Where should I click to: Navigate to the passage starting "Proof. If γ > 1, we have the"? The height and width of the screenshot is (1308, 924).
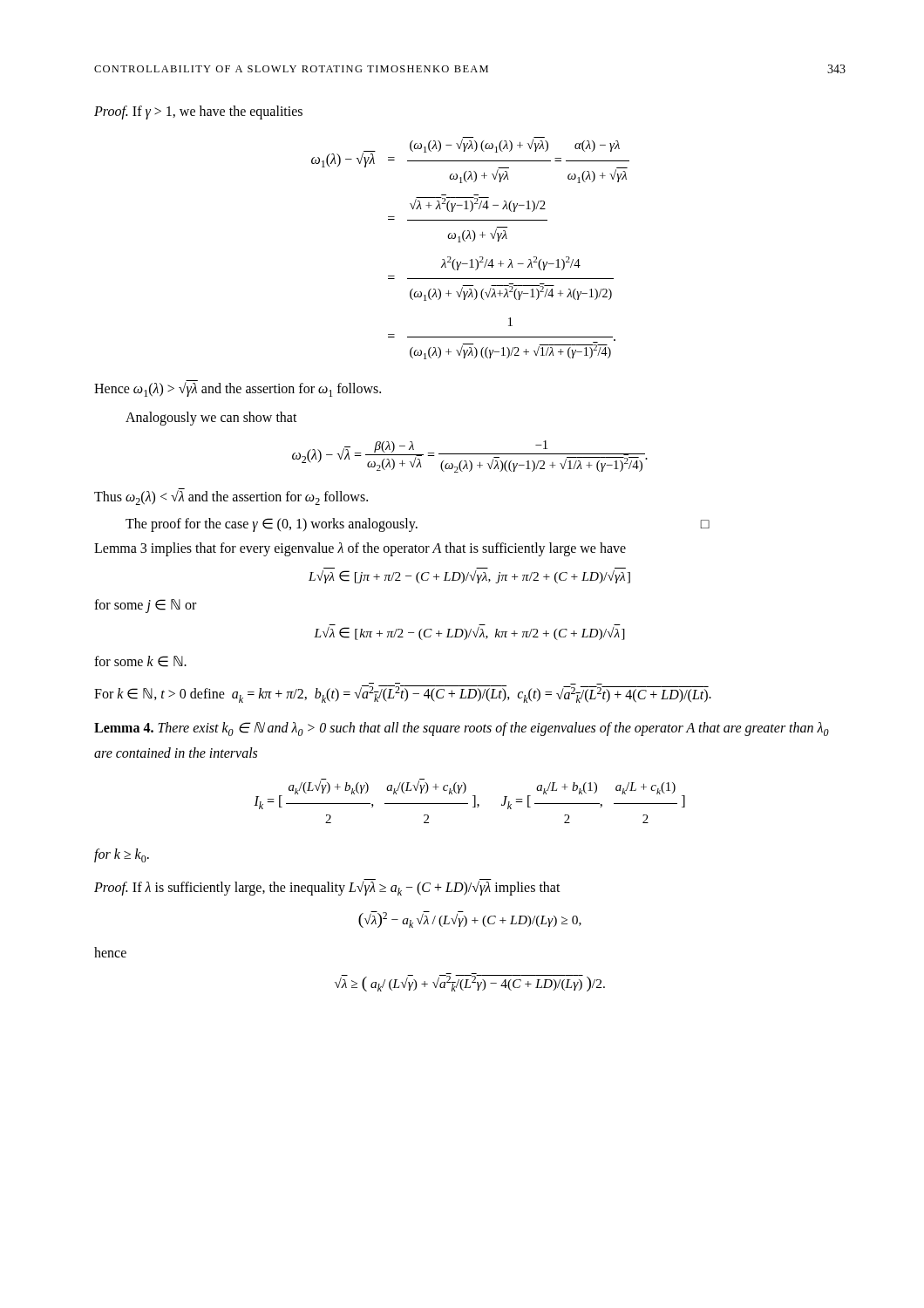pos(199,111)
